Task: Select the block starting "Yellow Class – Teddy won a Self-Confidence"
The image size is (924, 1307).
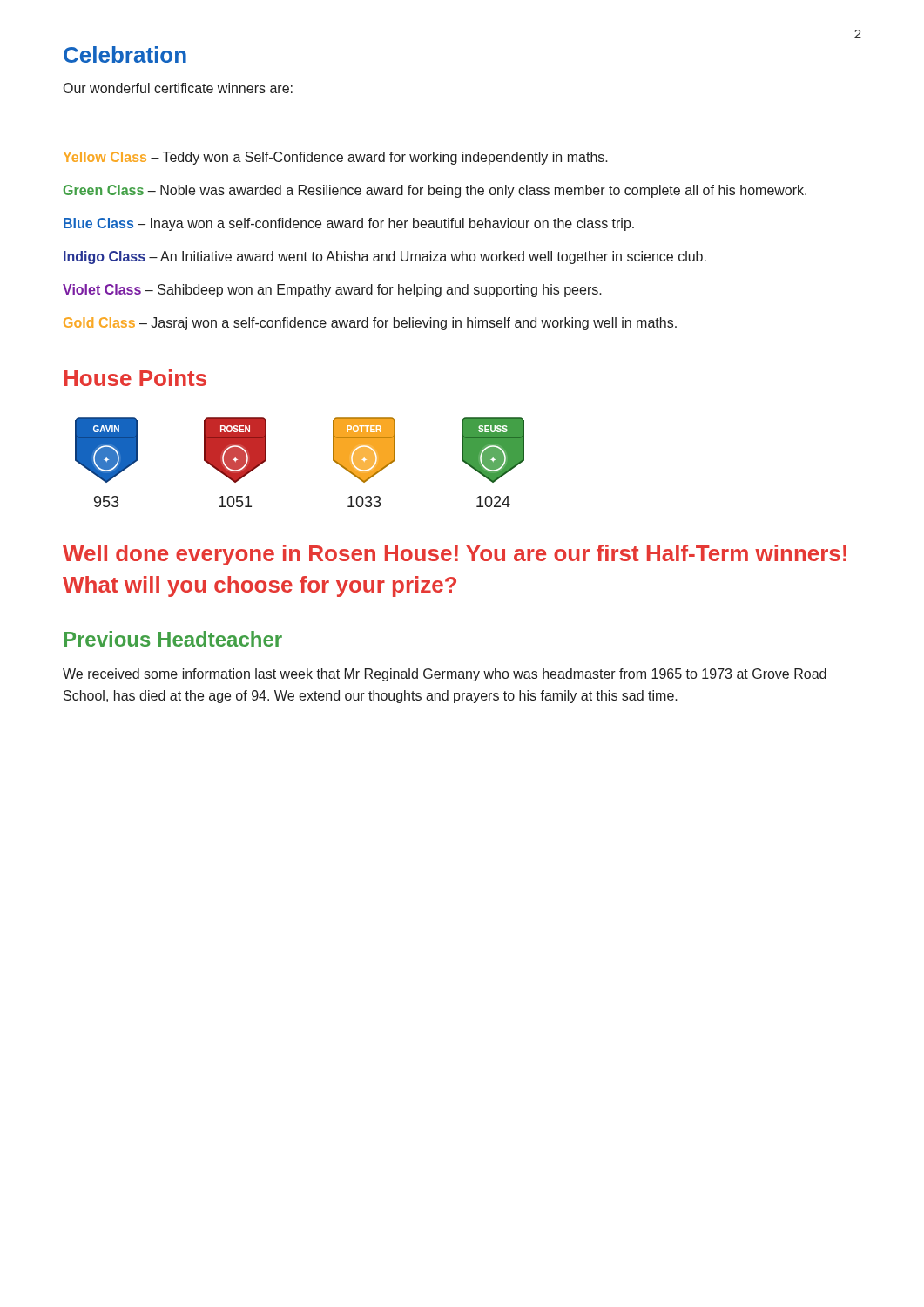Action: (x=336, y=157)
